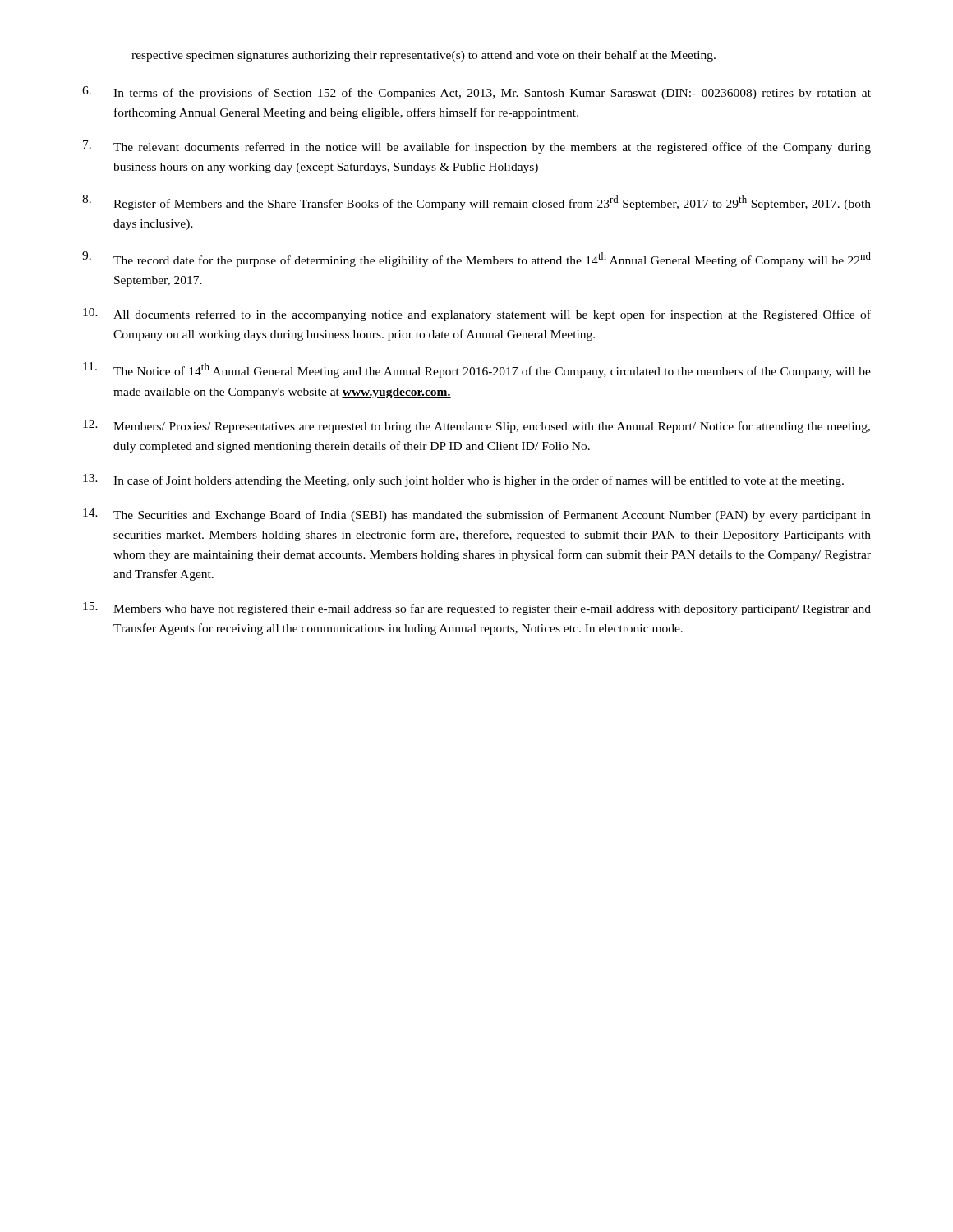Click the passage that begins "15. Members who have not registered"
This screenshot has width=953, height=1232.
point(476,618)
